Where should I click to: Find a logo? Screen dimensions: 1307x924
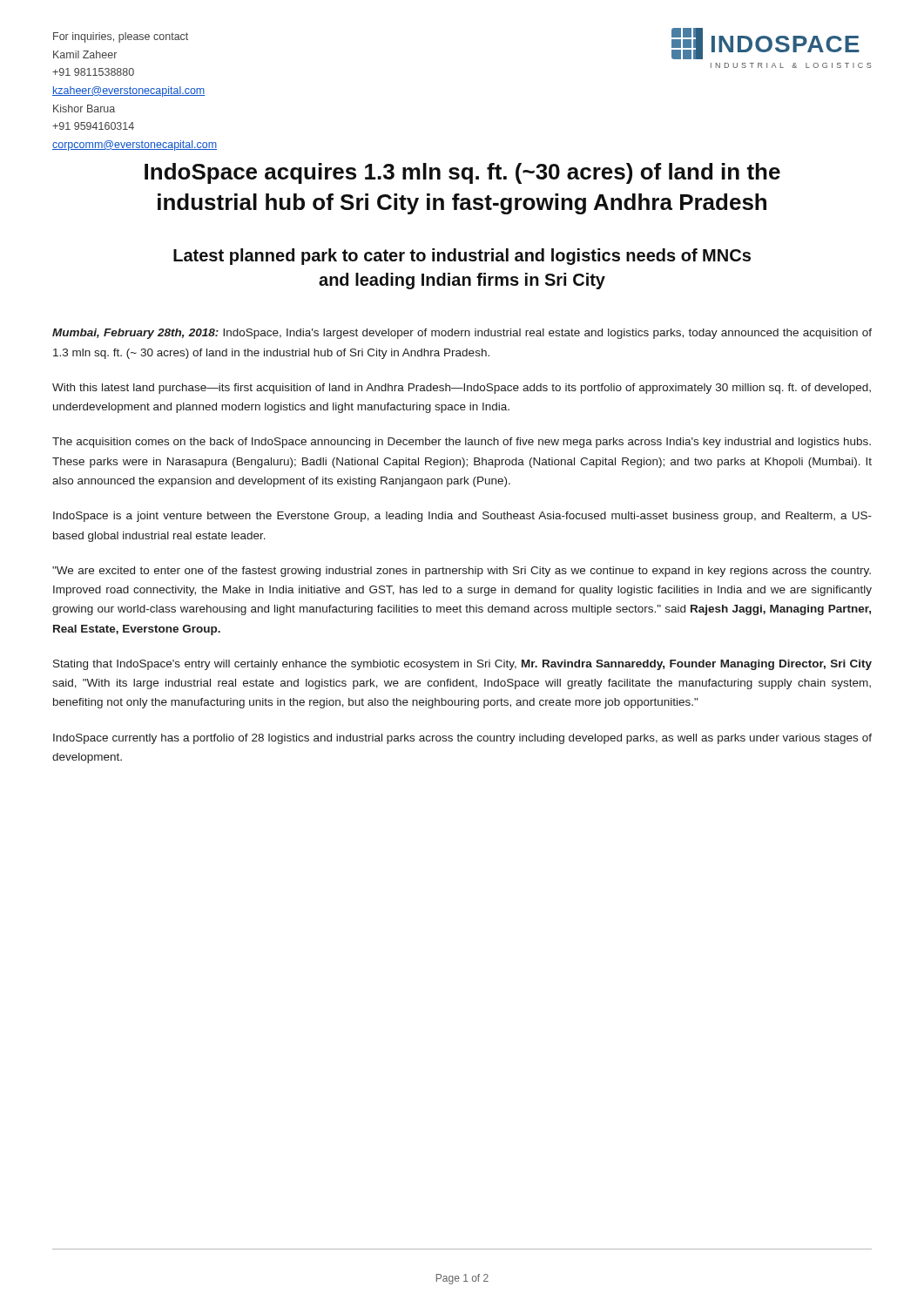tap(772, 50)
